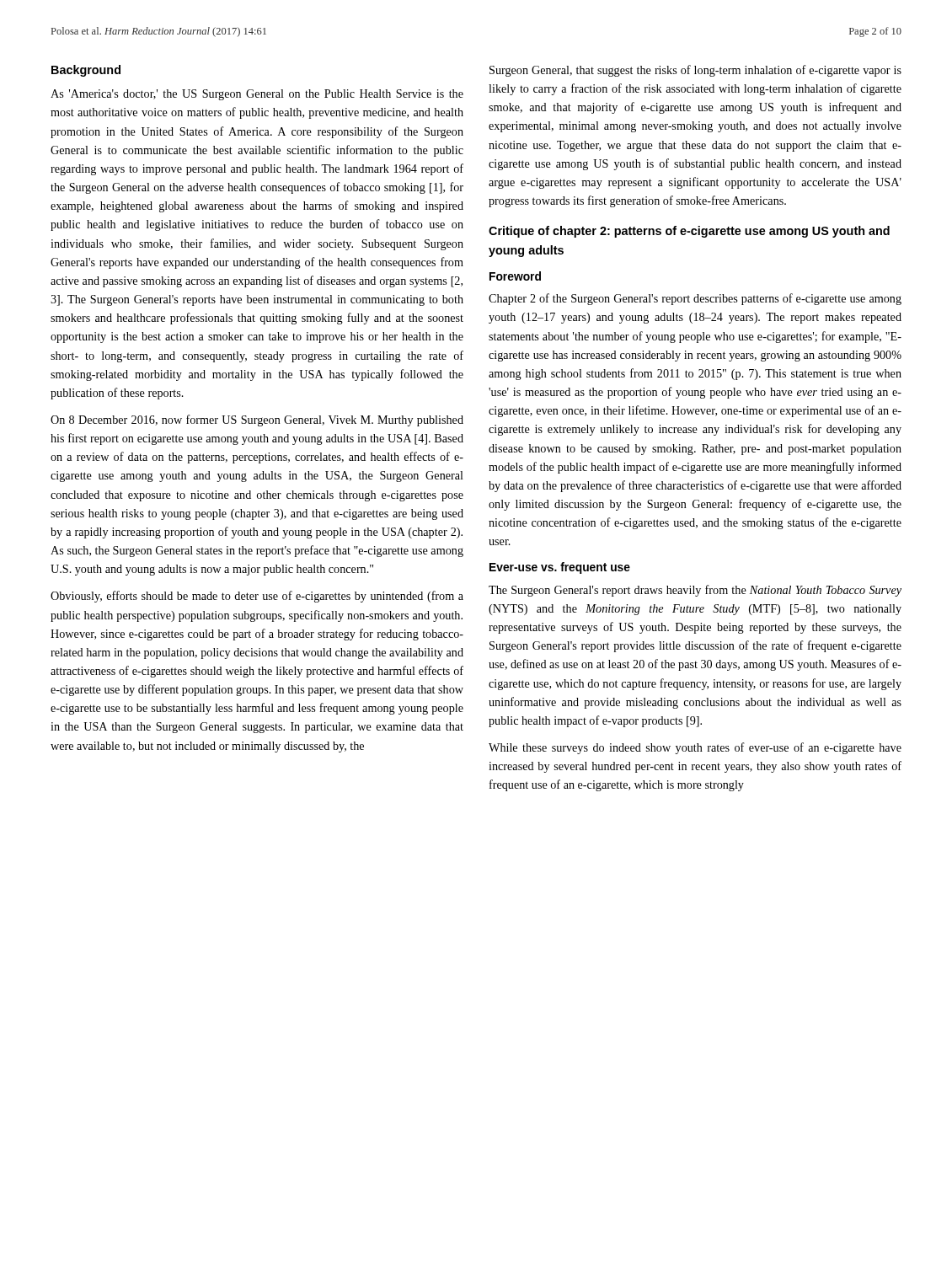Locate the text block that reads "As 'America's doctor,' the"
The height and width of the screenshot is (1264, 952).
point(257,243)
